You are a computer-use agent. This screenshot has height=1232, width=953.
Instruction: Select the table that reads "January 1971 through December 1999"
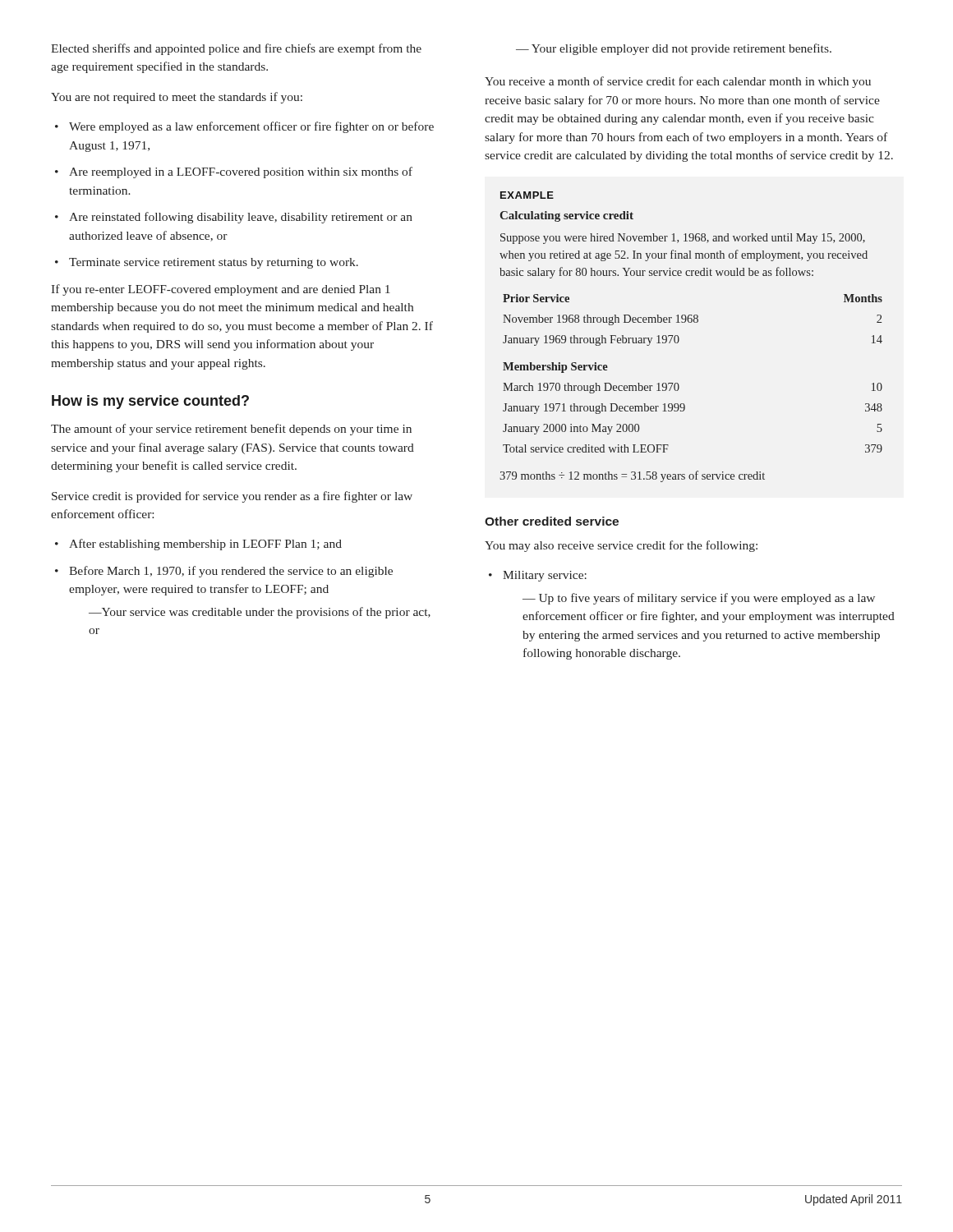click(x=694, y=408)
